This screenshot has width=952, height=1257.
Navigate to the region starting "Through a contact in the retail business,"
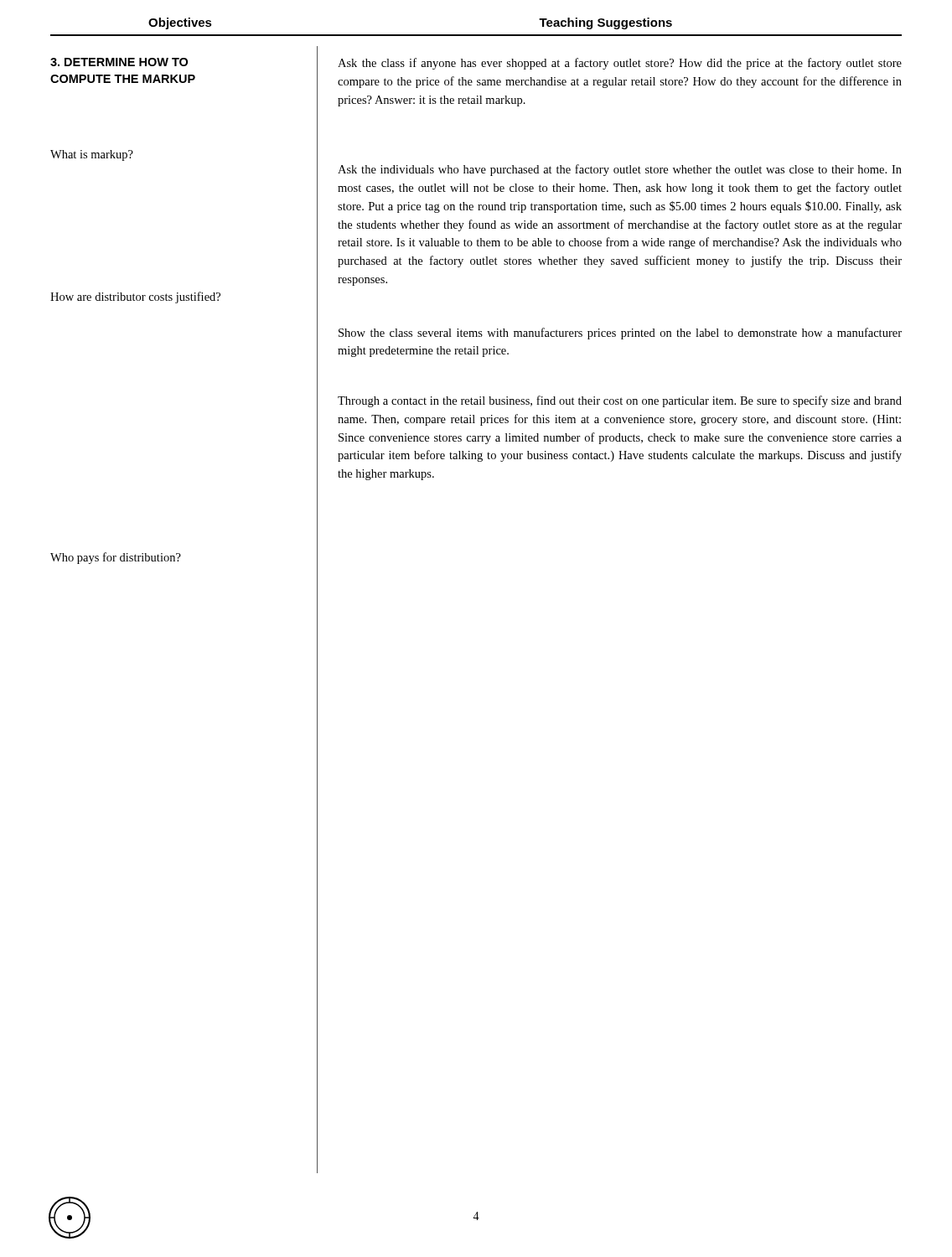(620, 437)
